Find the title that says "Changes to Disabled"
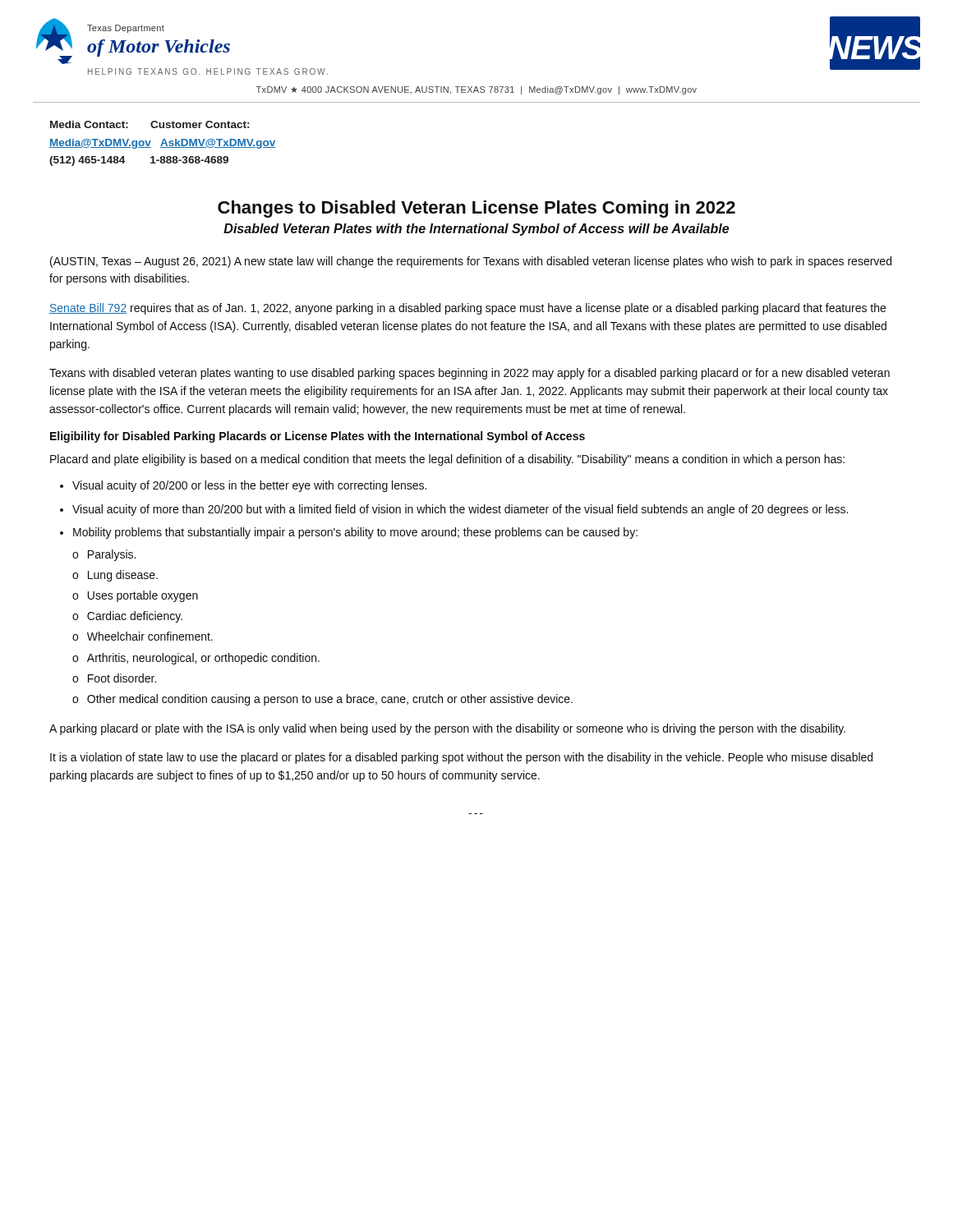The width and height of the screenshot is (953, 1232). [x=476, y=207]
